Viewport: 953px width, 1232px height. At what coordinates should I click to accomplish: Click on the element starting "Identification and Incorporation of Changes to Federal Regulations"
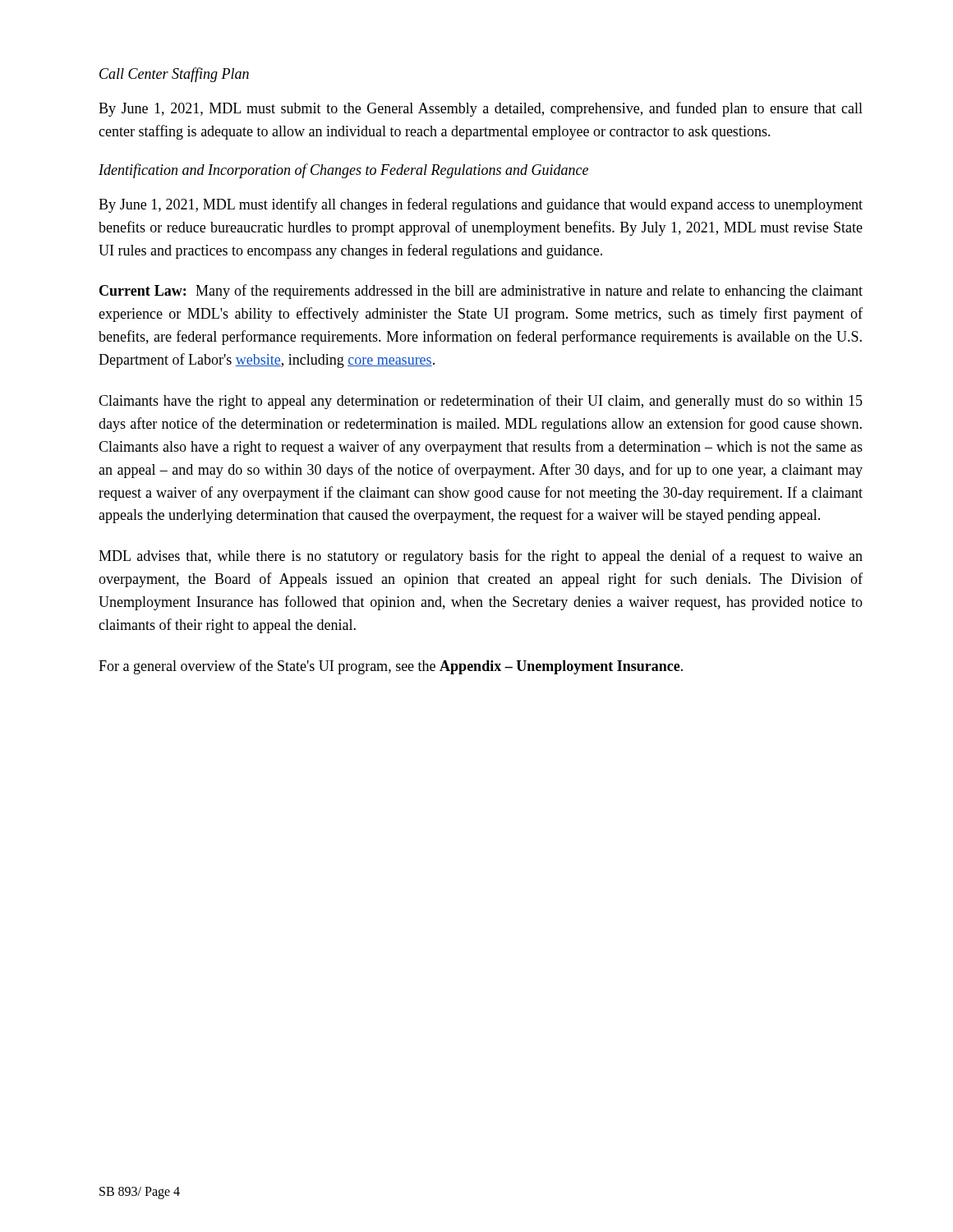click(x=344, y=170)
